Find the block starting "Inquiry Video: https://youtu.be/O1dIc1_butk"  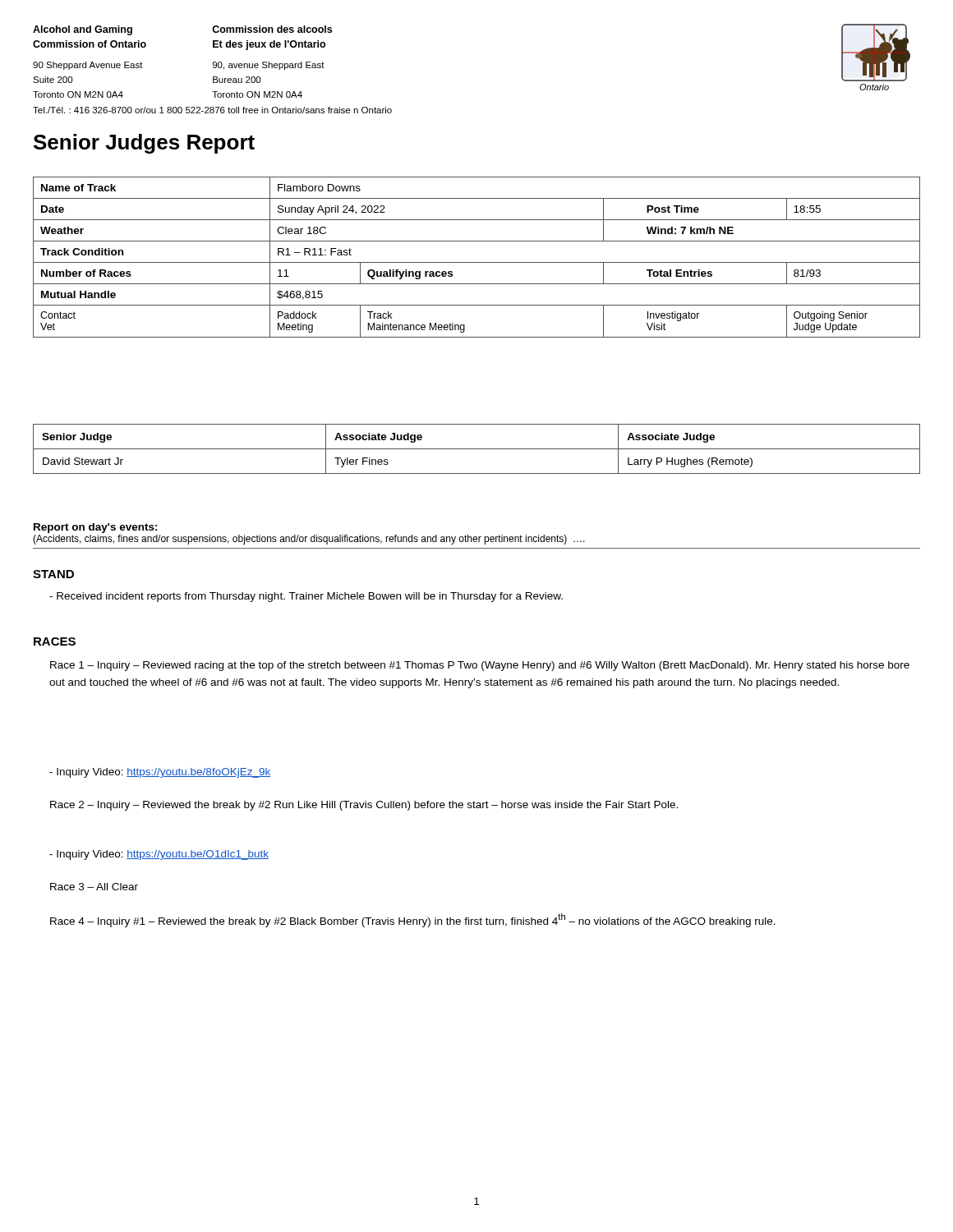pyautogui.click(x=159, y=854)
